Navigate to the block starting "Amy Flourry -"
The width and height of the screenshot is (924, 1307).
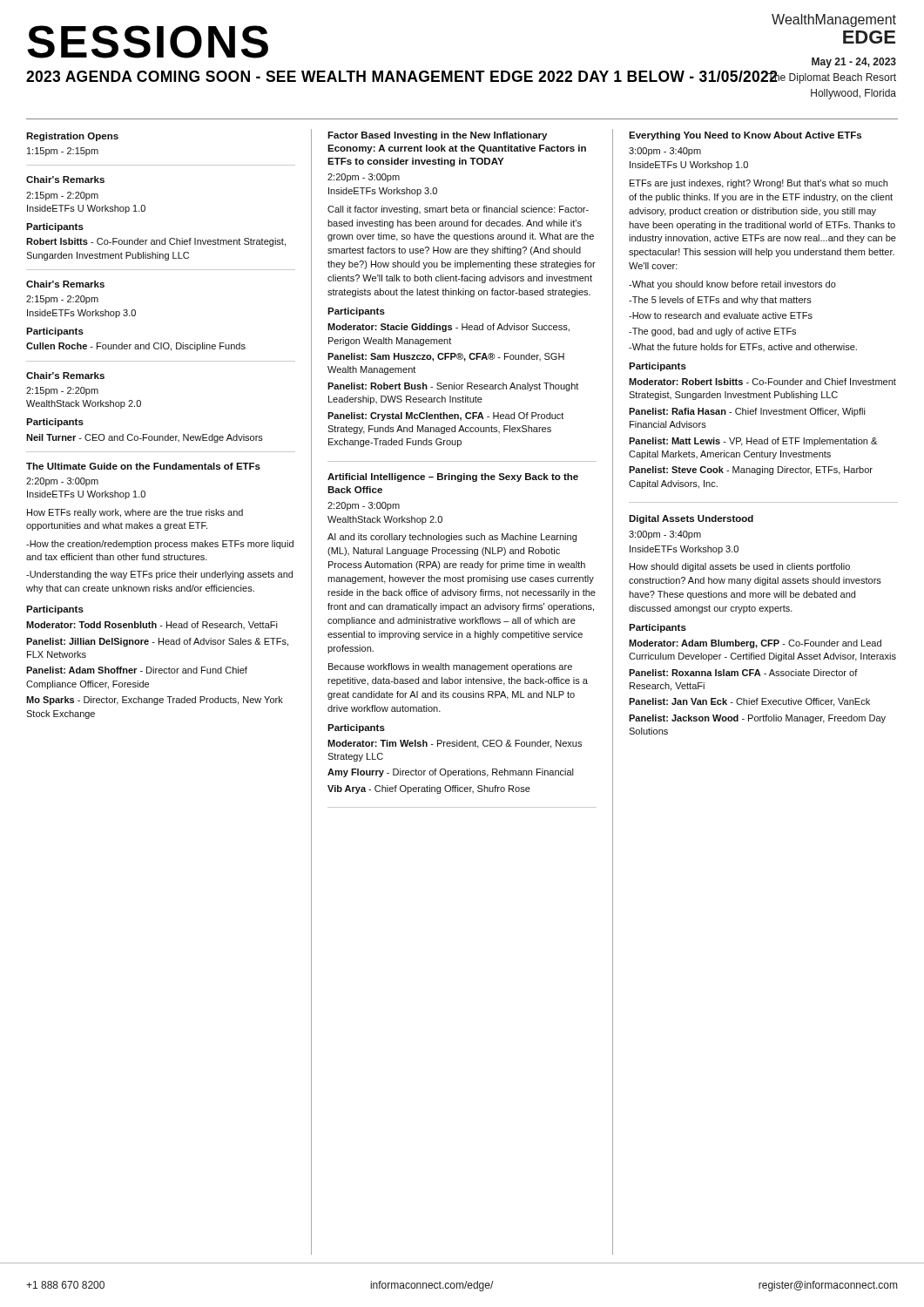451,772
